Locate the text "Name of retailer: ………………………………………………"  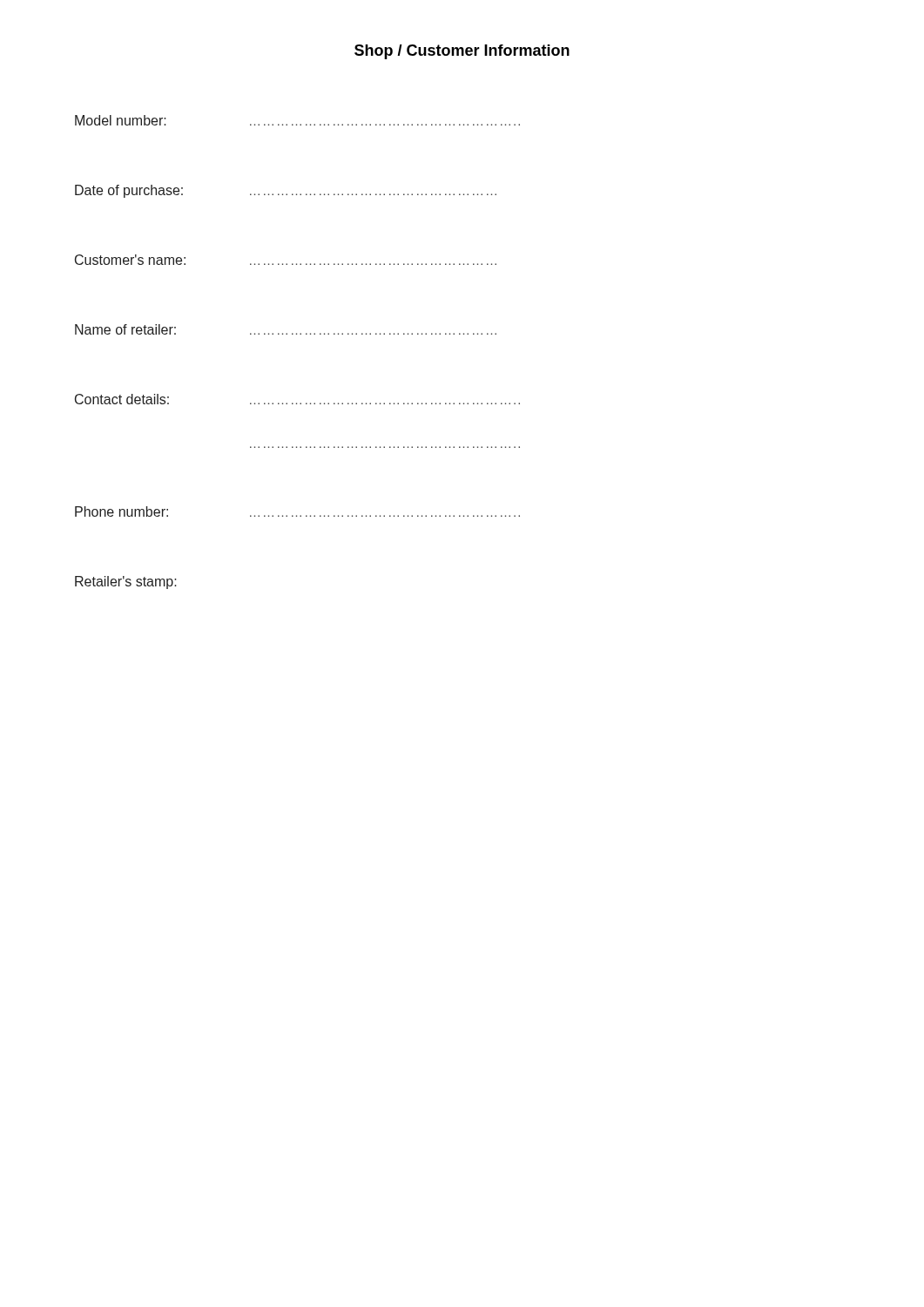462,330
